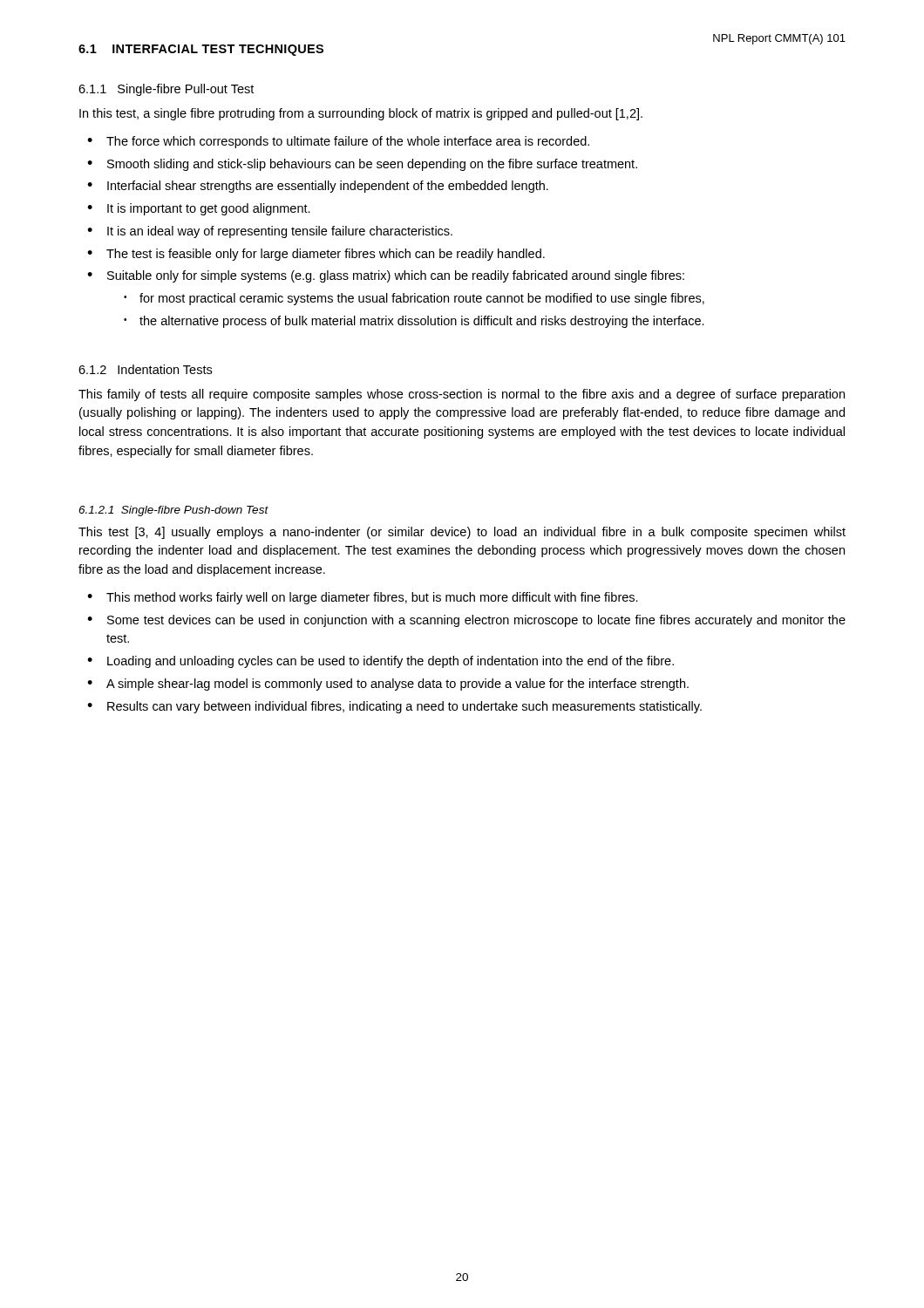Point to the text starting "This family of tests"
924x1308 pixels.
click(x=462, y=422)
